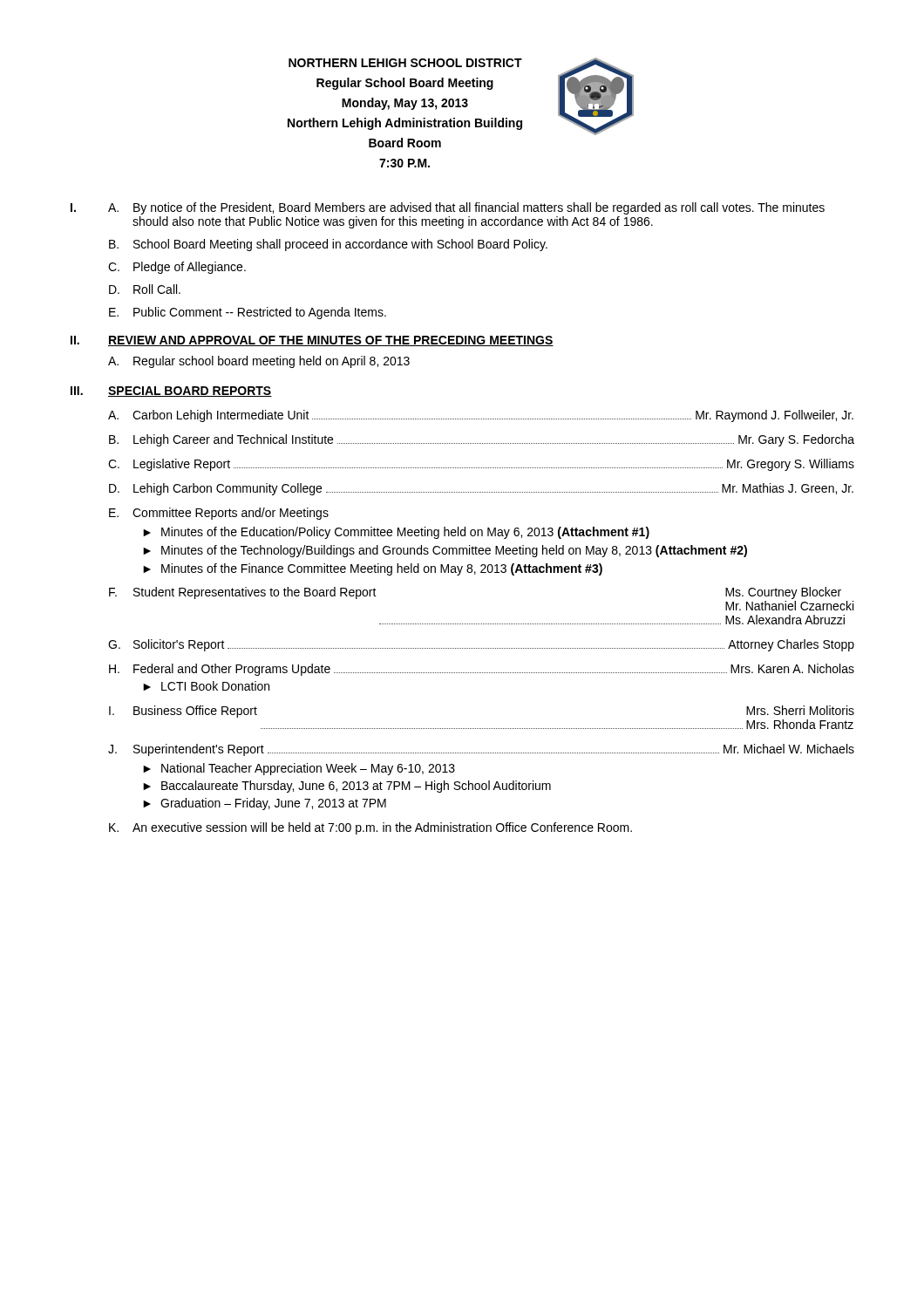This screenshot has height=1308, width=924.
Task: Navigate to the region starting "► Baccalaureate Thursday, June 6, 2013"
Action: click(346, 786)
